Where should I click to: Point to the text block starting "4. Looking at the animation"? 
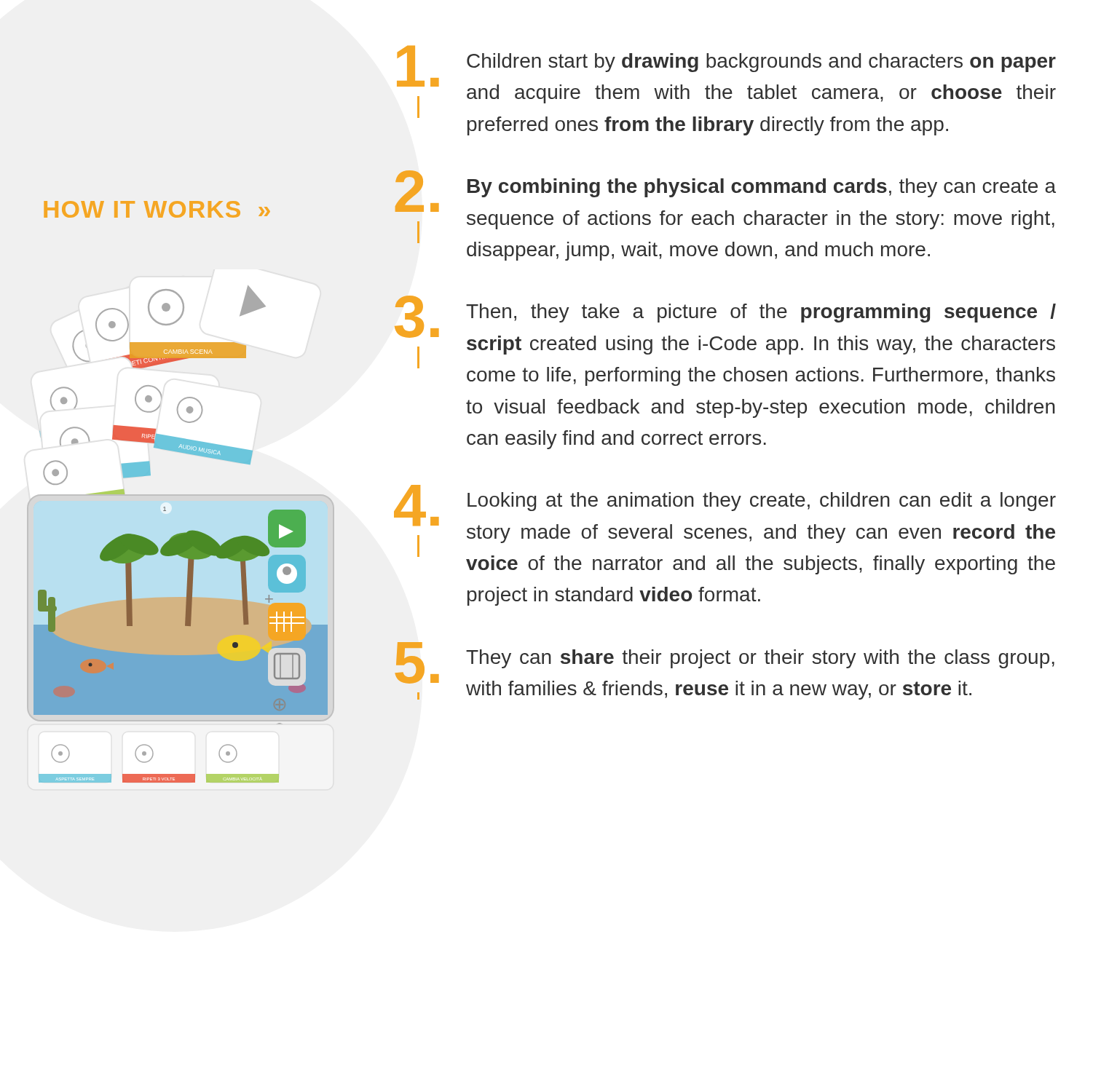pyautogui.click(x=721, y=554)
